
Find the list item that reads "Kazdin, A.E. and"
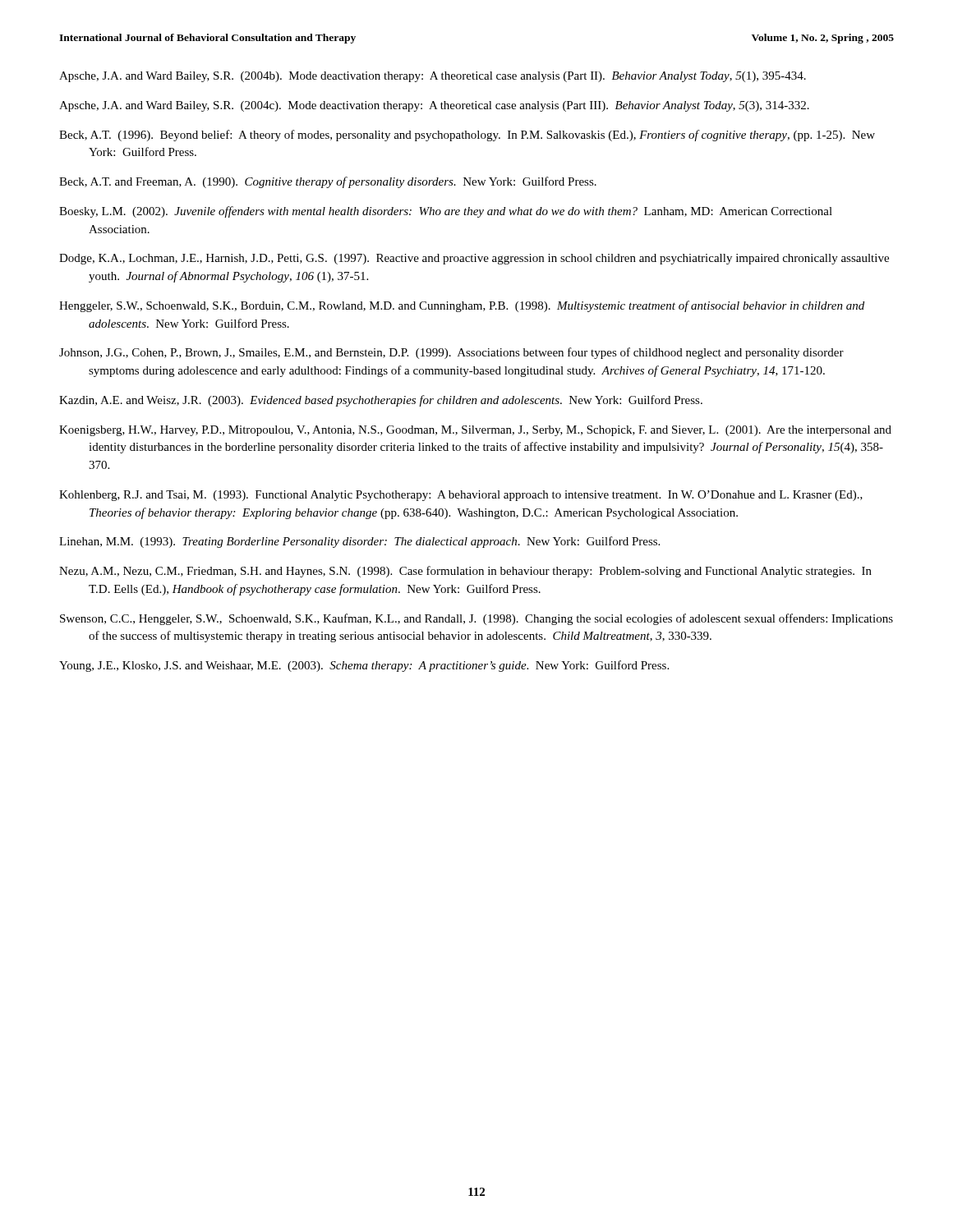381,400
